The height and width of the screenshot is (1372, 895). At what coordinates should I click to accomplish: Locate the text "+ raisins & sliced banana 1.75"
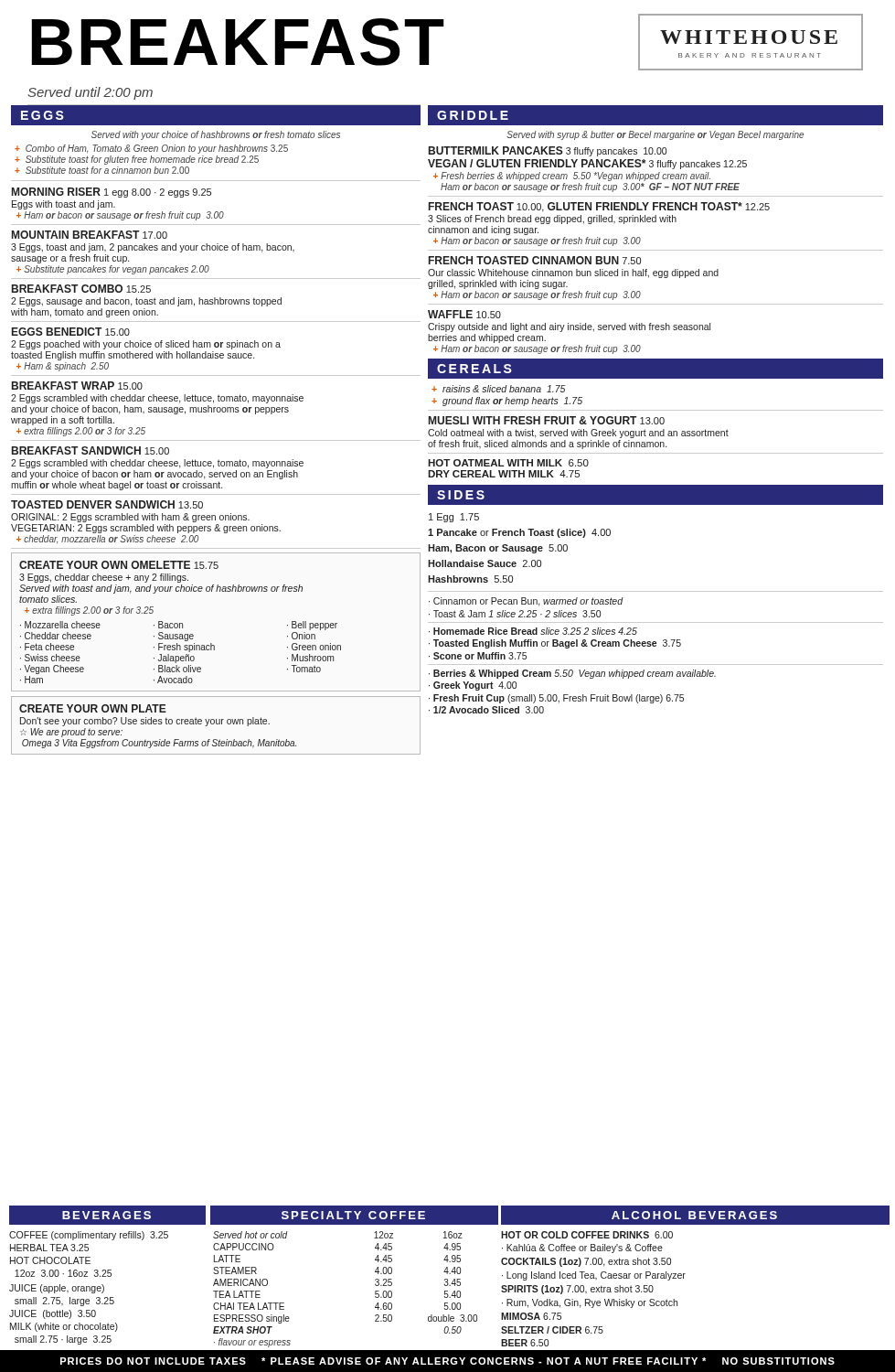pos(498,389)
